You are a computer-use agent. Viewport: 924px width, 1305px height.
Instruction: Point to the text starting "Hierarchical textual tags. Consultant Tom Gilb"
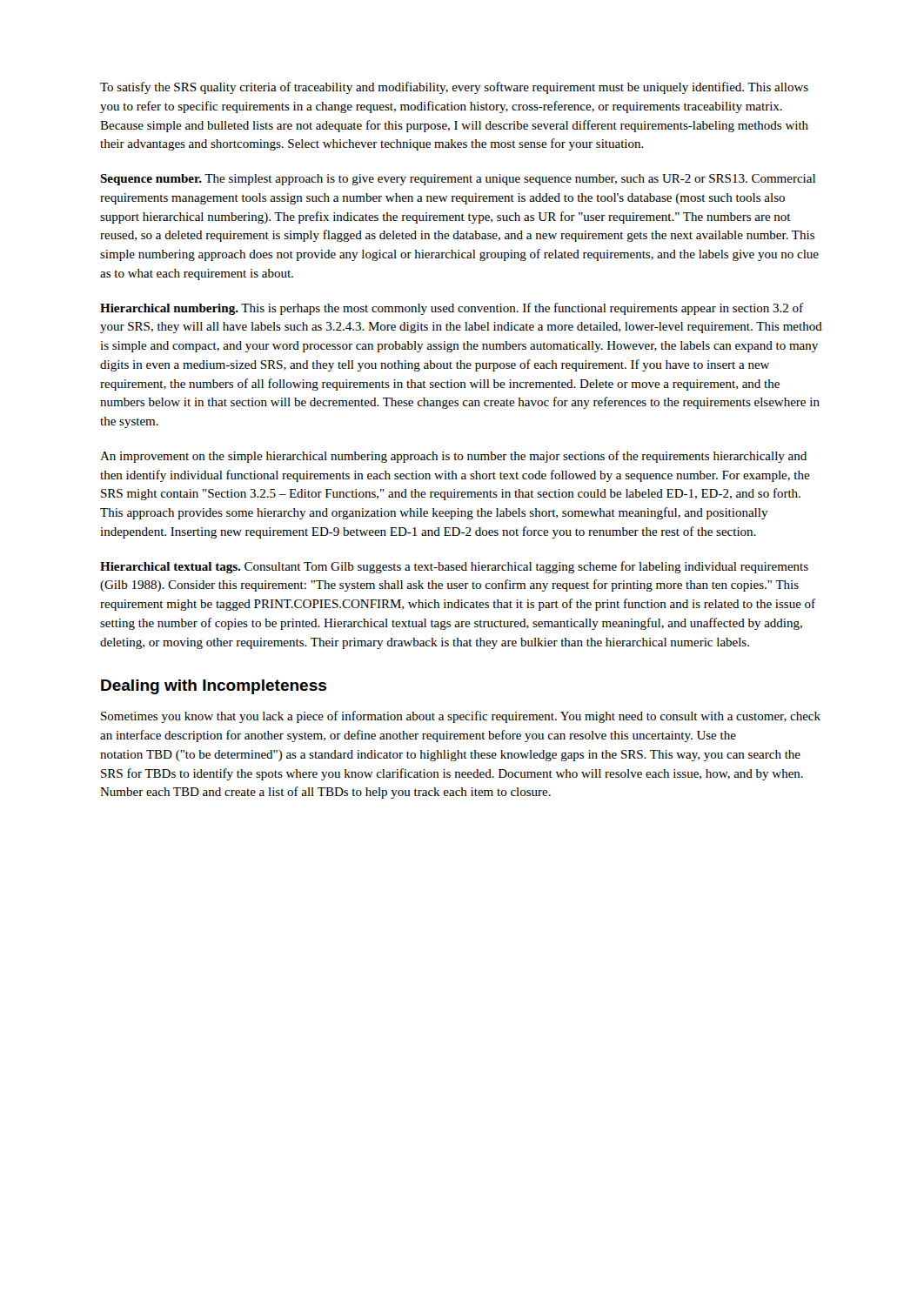point(458,604)
